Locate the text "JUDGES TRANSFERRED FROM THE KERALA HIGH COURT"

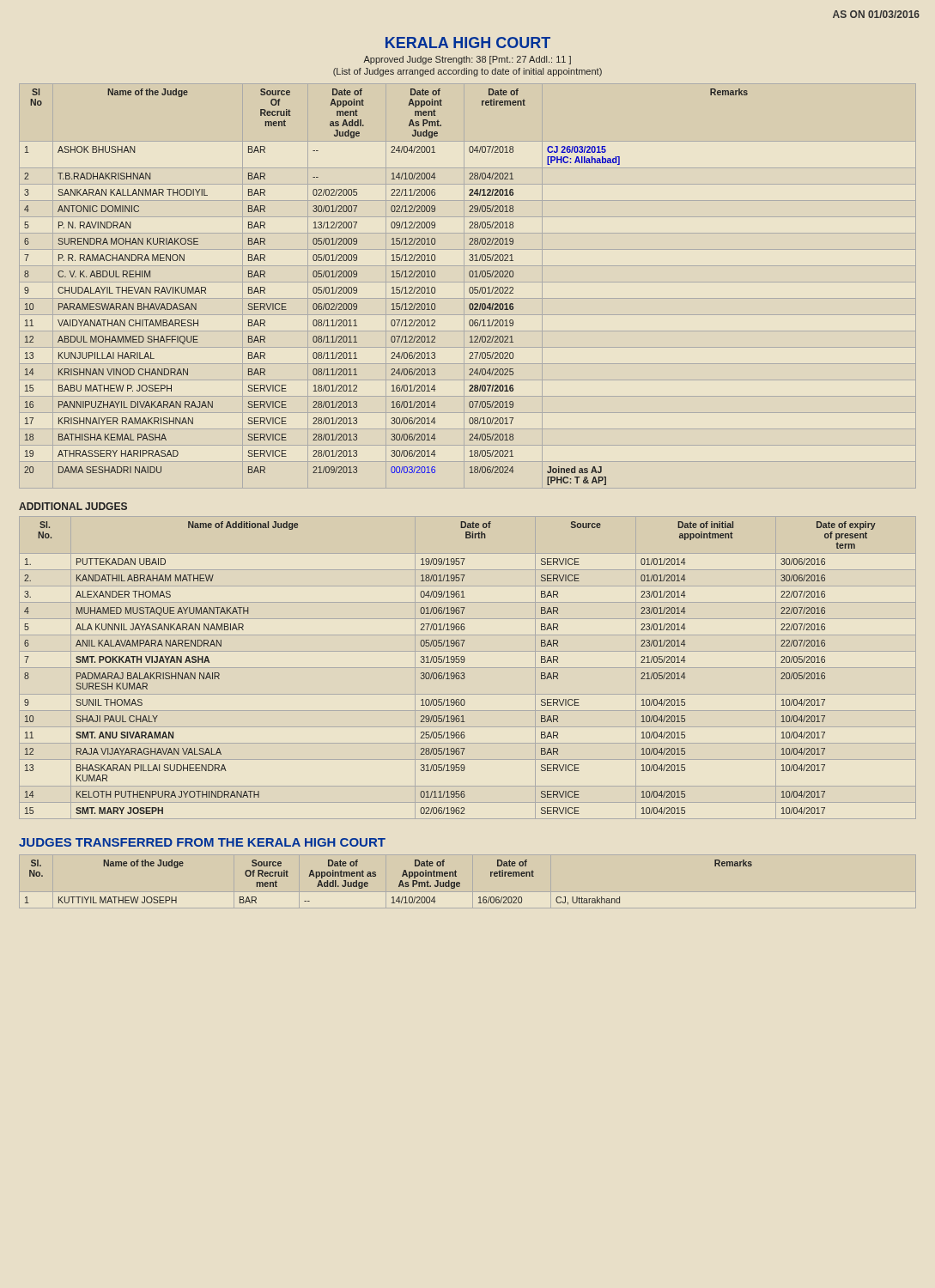(x=202, y=842)
